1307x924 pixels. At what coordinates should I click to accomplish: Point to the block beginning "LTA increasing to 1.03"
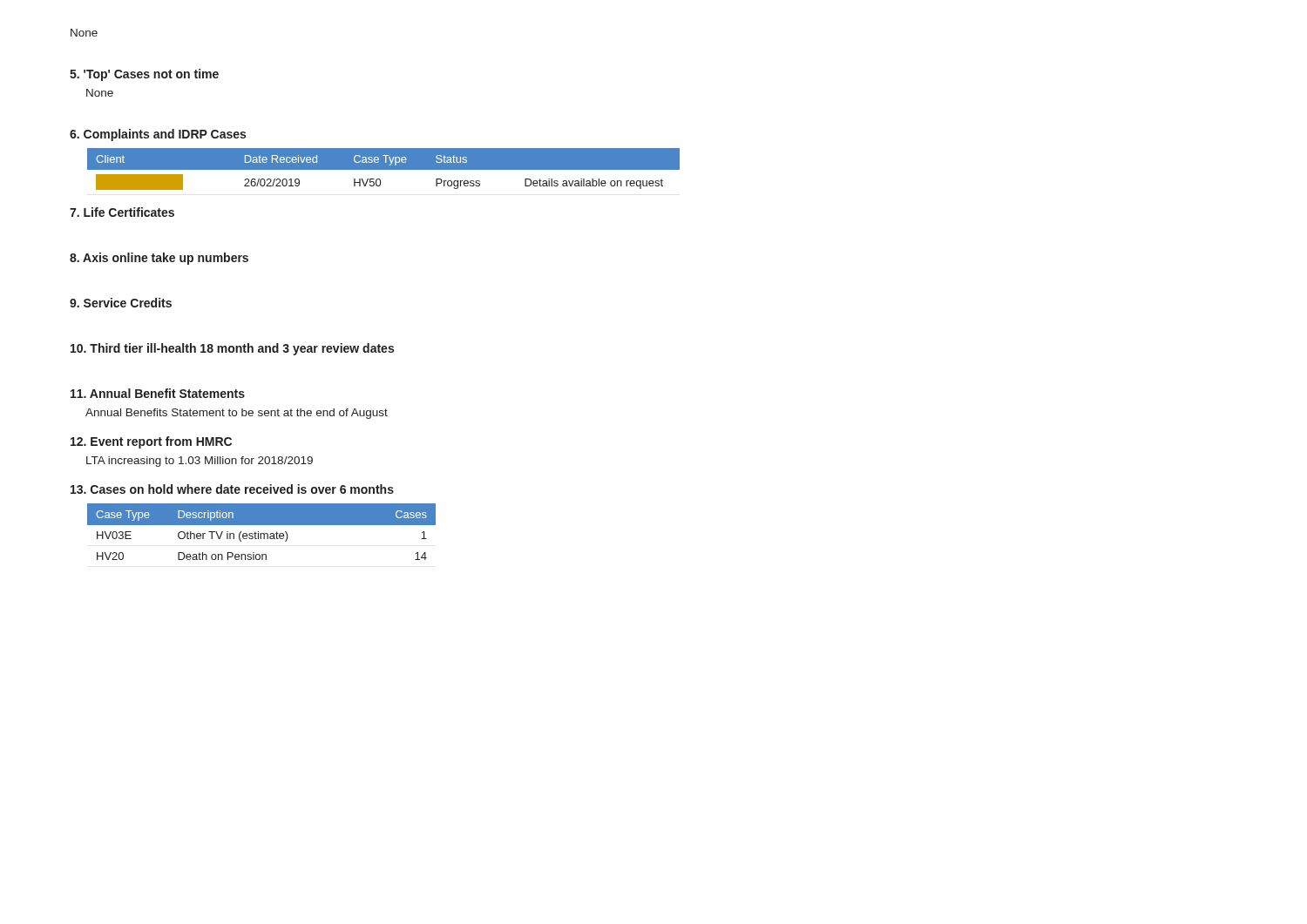pyautogui.click(x=199, y=460)
